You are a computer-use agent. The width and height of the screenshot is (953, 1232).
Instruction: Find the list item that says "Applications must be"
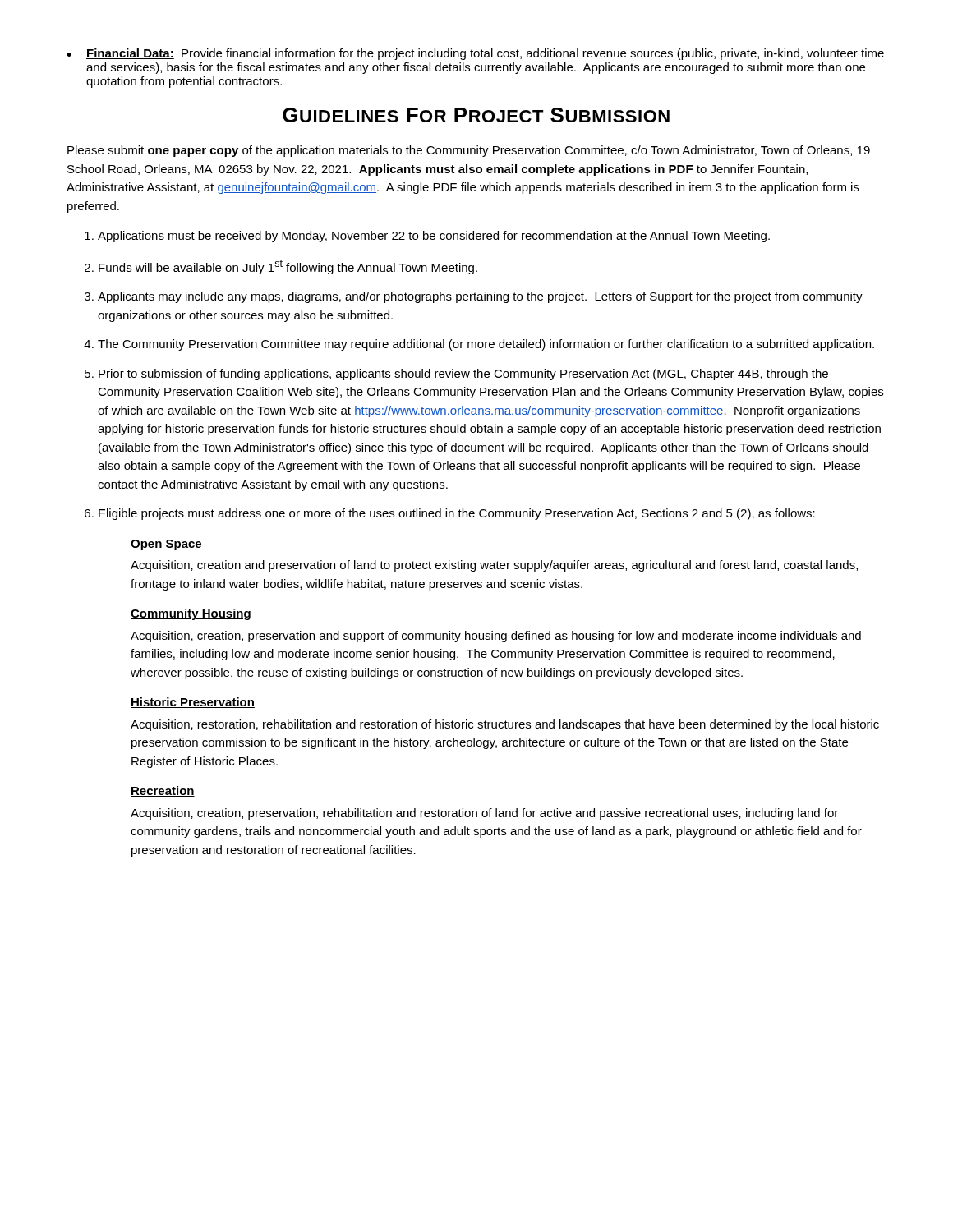coord(434,235)
